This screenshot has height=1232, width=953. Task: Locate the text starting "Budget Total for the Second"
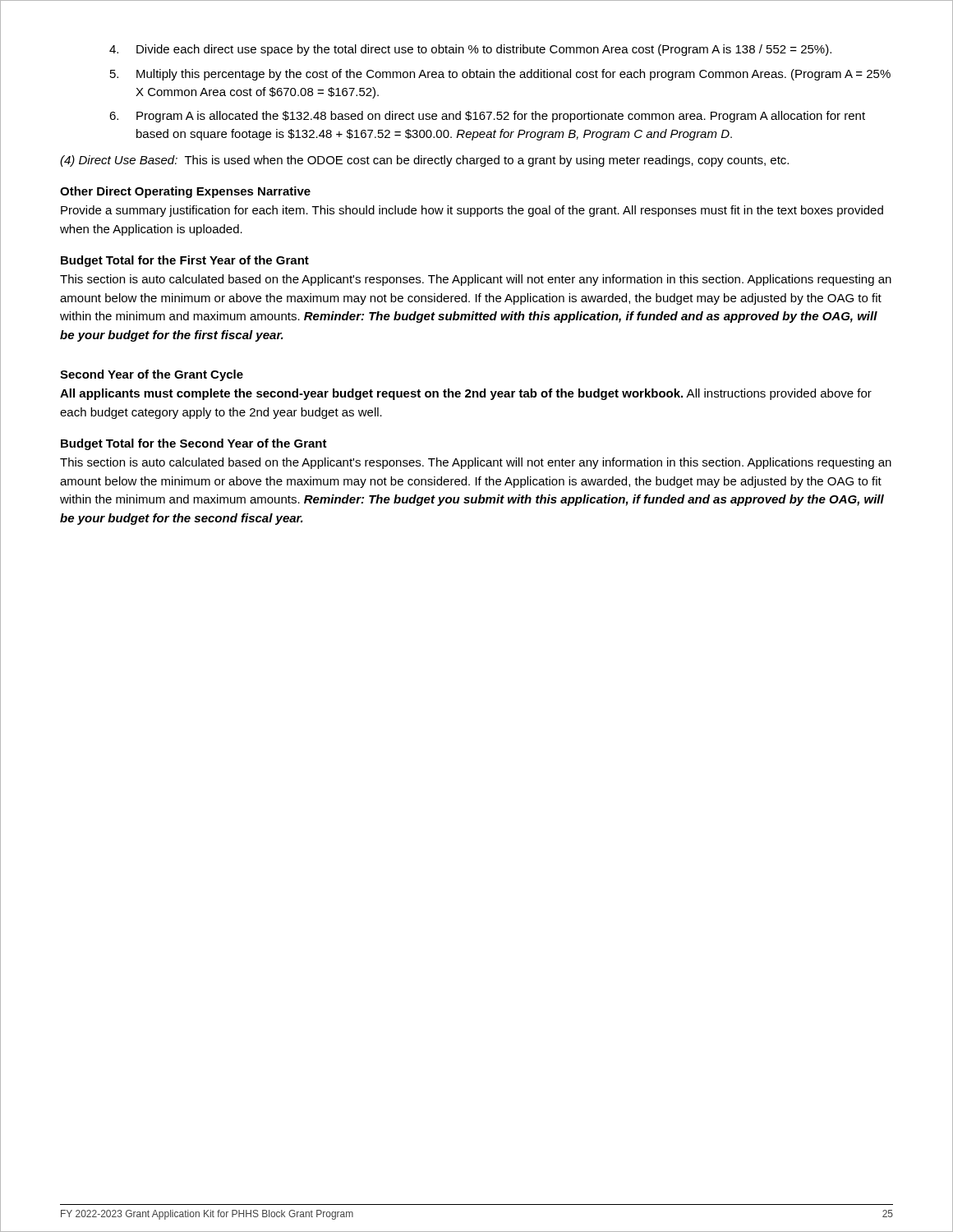point(193,443)
